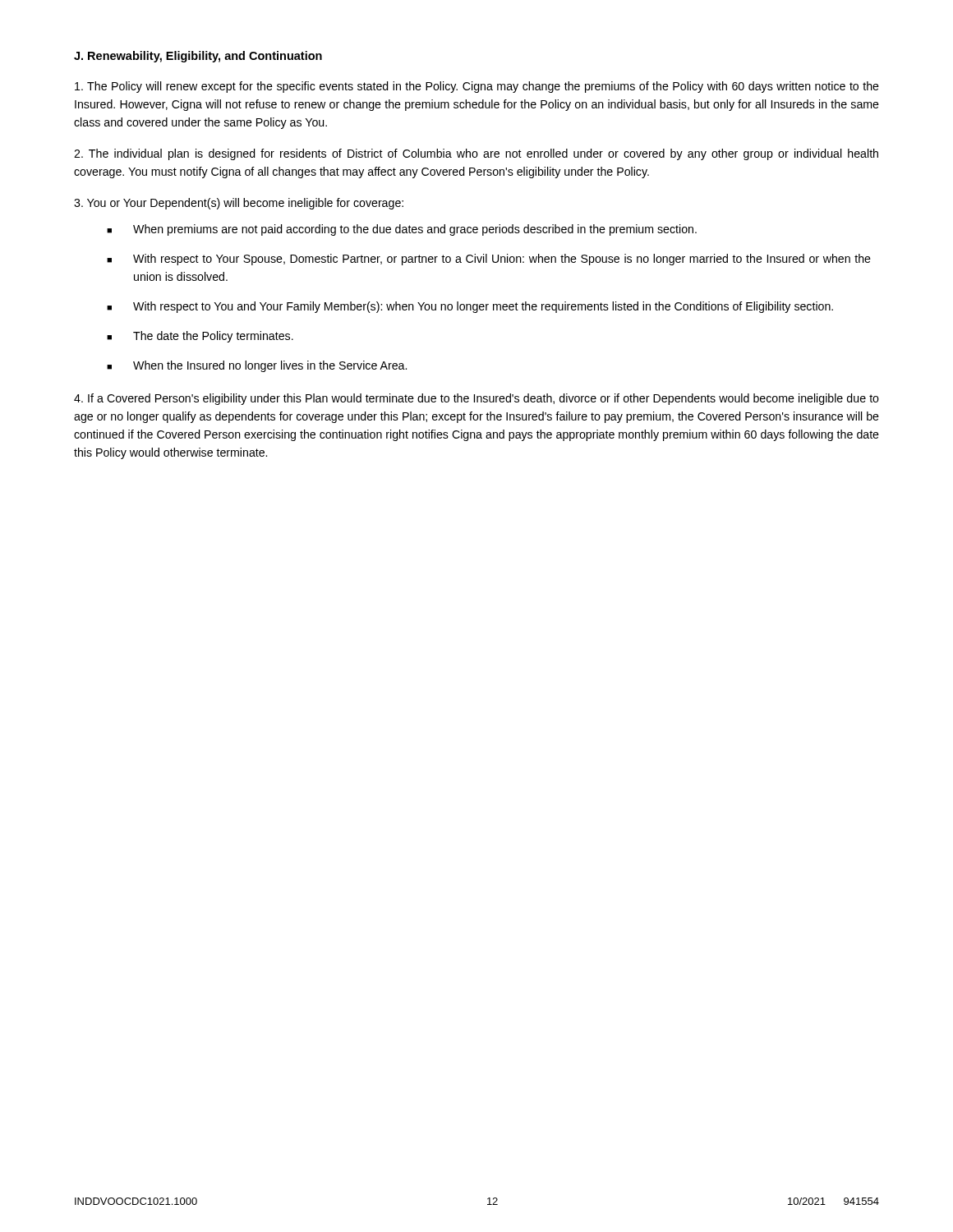Click on the list item containing "■ When premiums are not paid according"

click(x=493, y=229)
